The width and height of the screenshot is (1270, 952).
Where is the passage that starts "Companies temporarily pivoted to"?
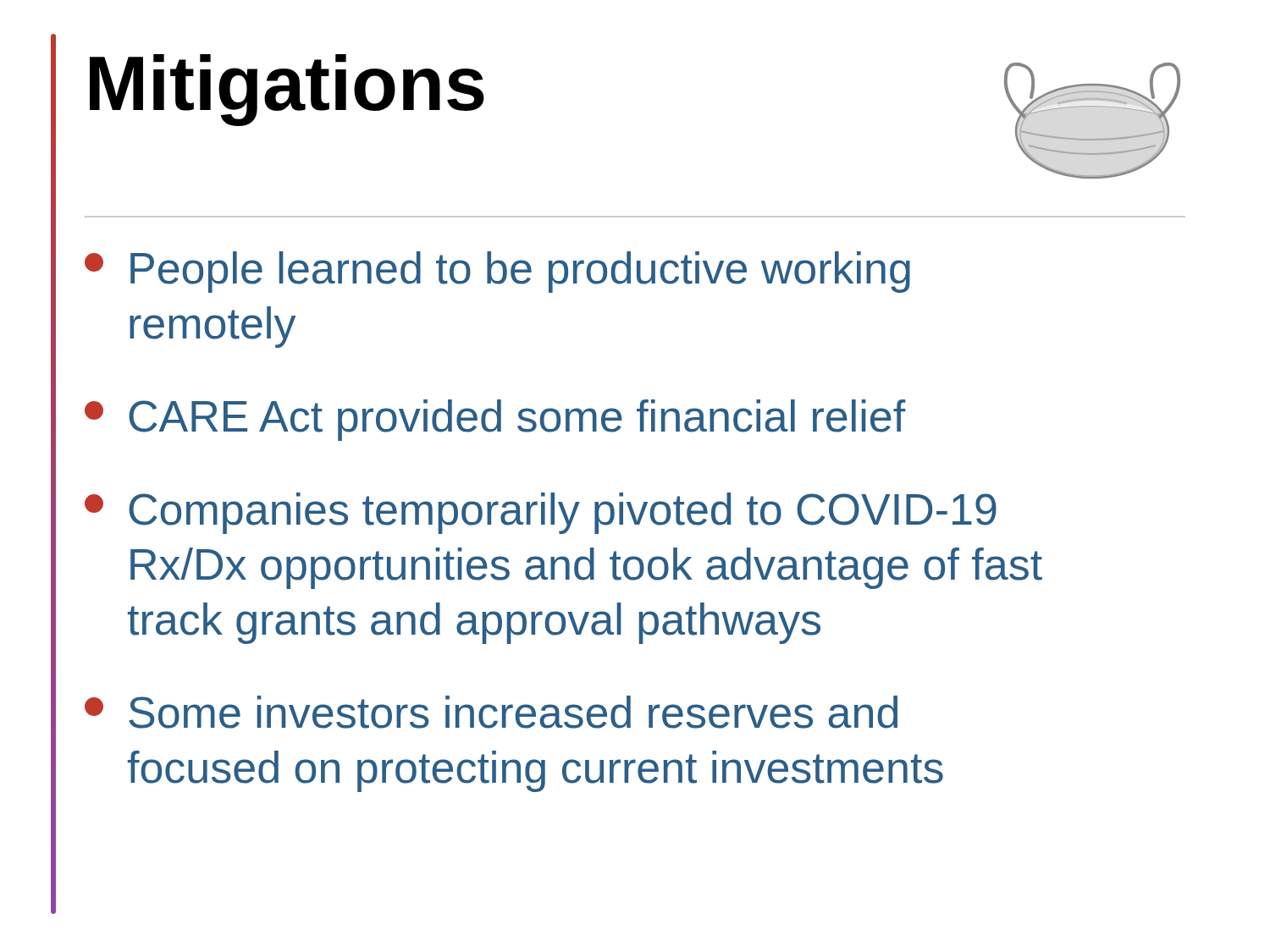click(x=563, y=565)
